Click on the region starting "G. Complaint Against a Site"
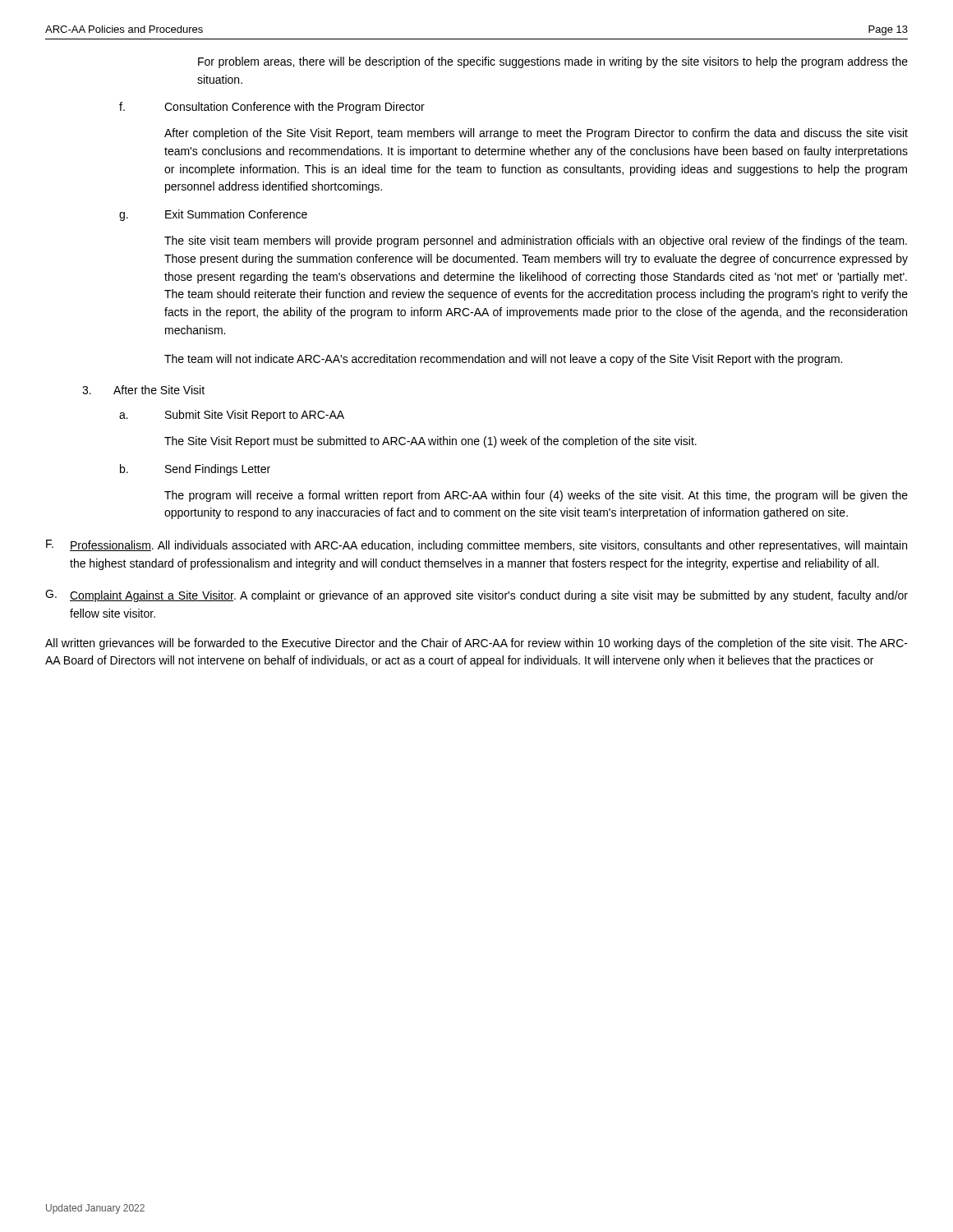The image size is (953, 1232). coord(476,605)
